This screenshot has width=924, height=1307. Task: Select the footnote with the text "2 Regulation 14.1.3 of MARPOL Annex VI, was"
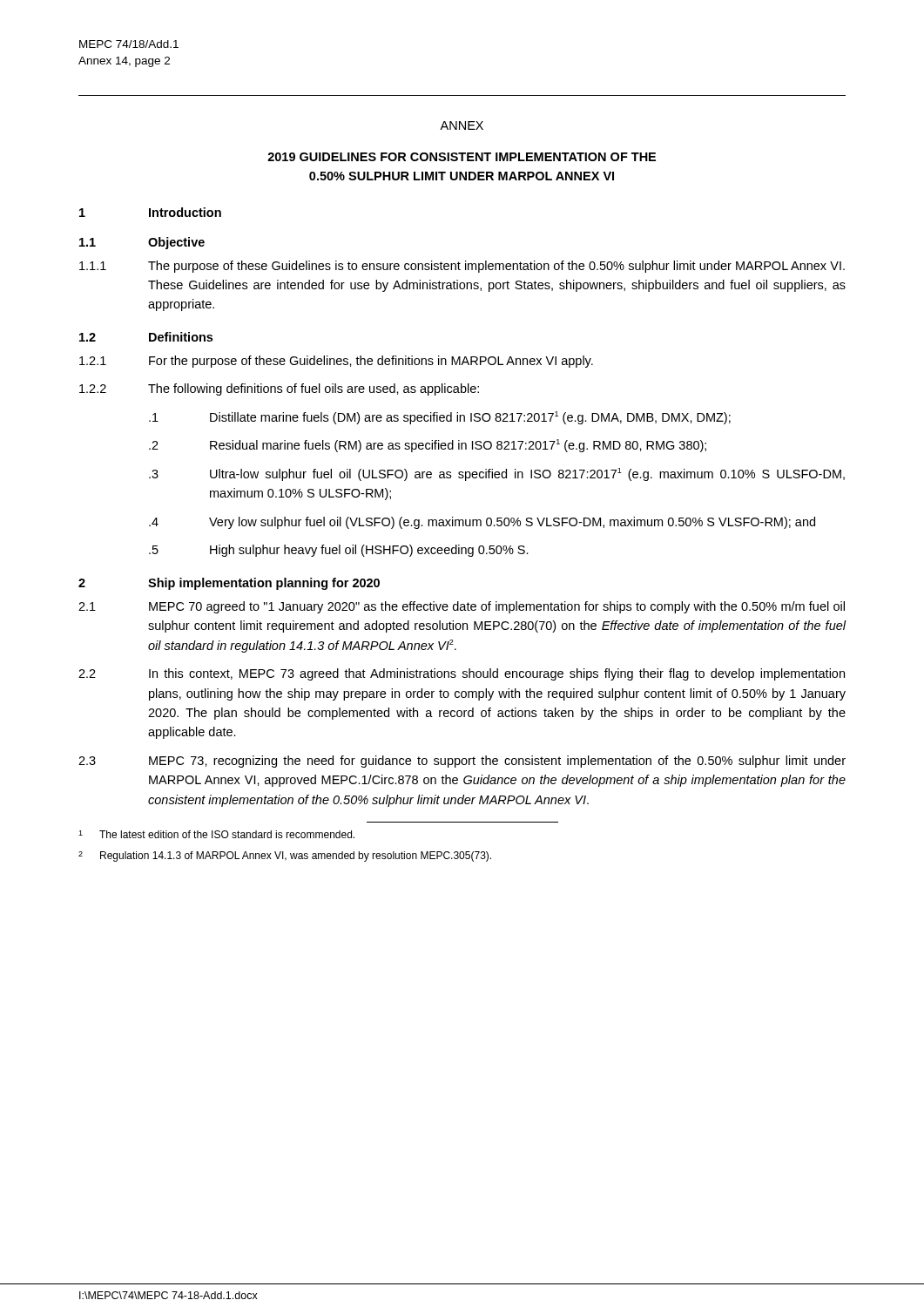(x=285, y=857)
